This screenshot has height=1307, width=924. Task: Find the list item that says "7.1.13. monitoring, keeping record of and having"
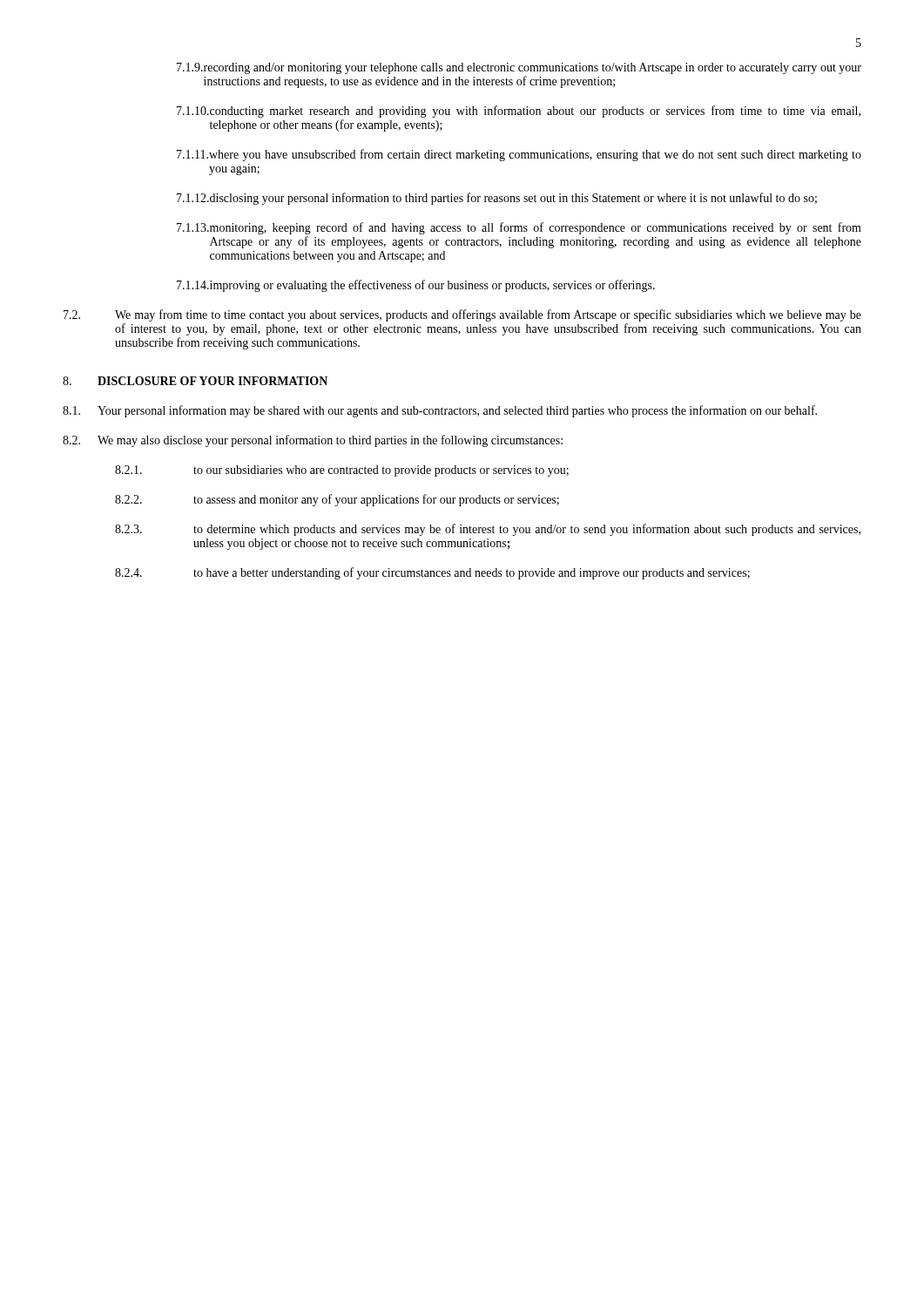pyautogui.click(x=462, y=242)
